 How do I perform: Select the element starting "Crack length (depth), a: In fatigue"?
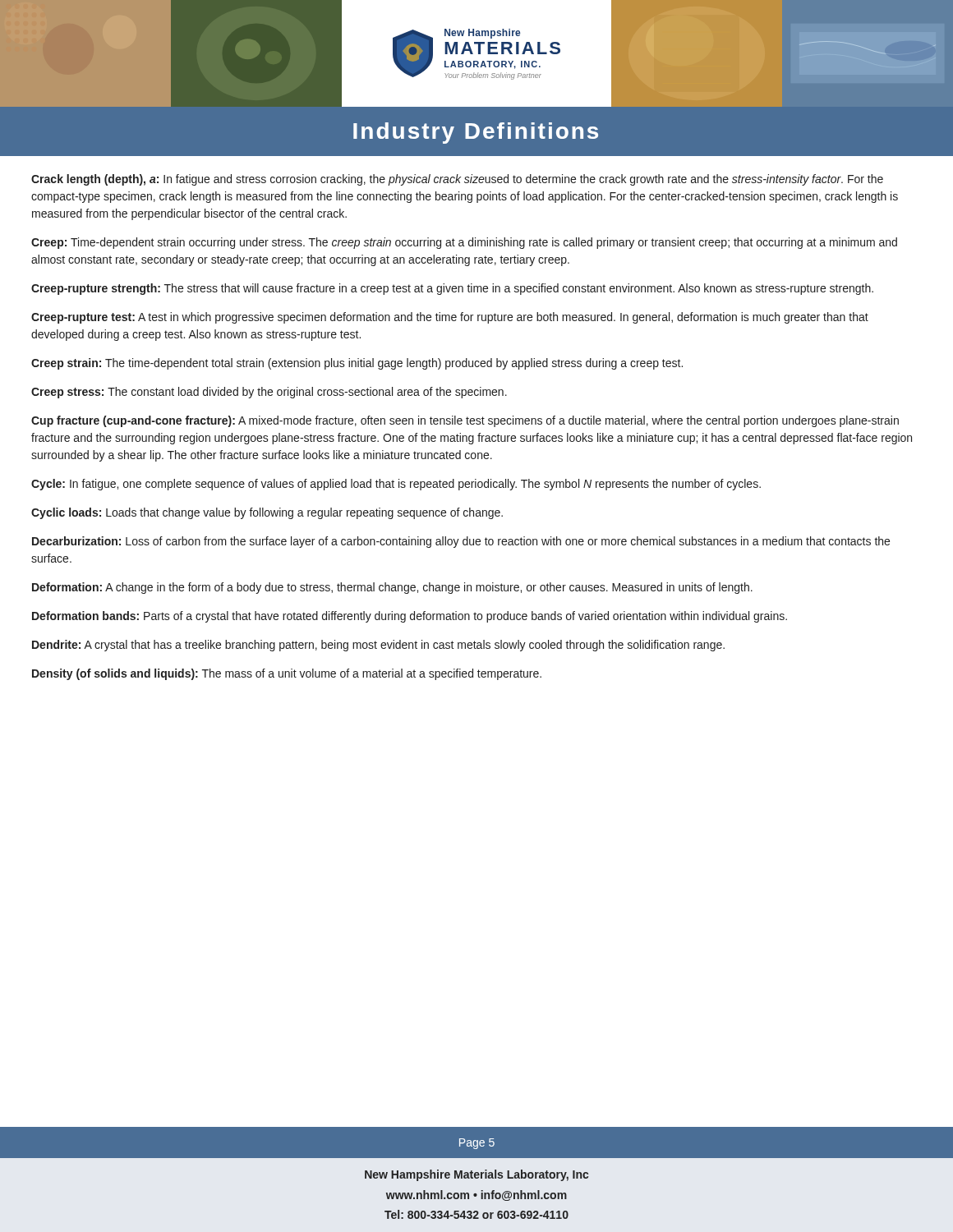tap(465, 196)
